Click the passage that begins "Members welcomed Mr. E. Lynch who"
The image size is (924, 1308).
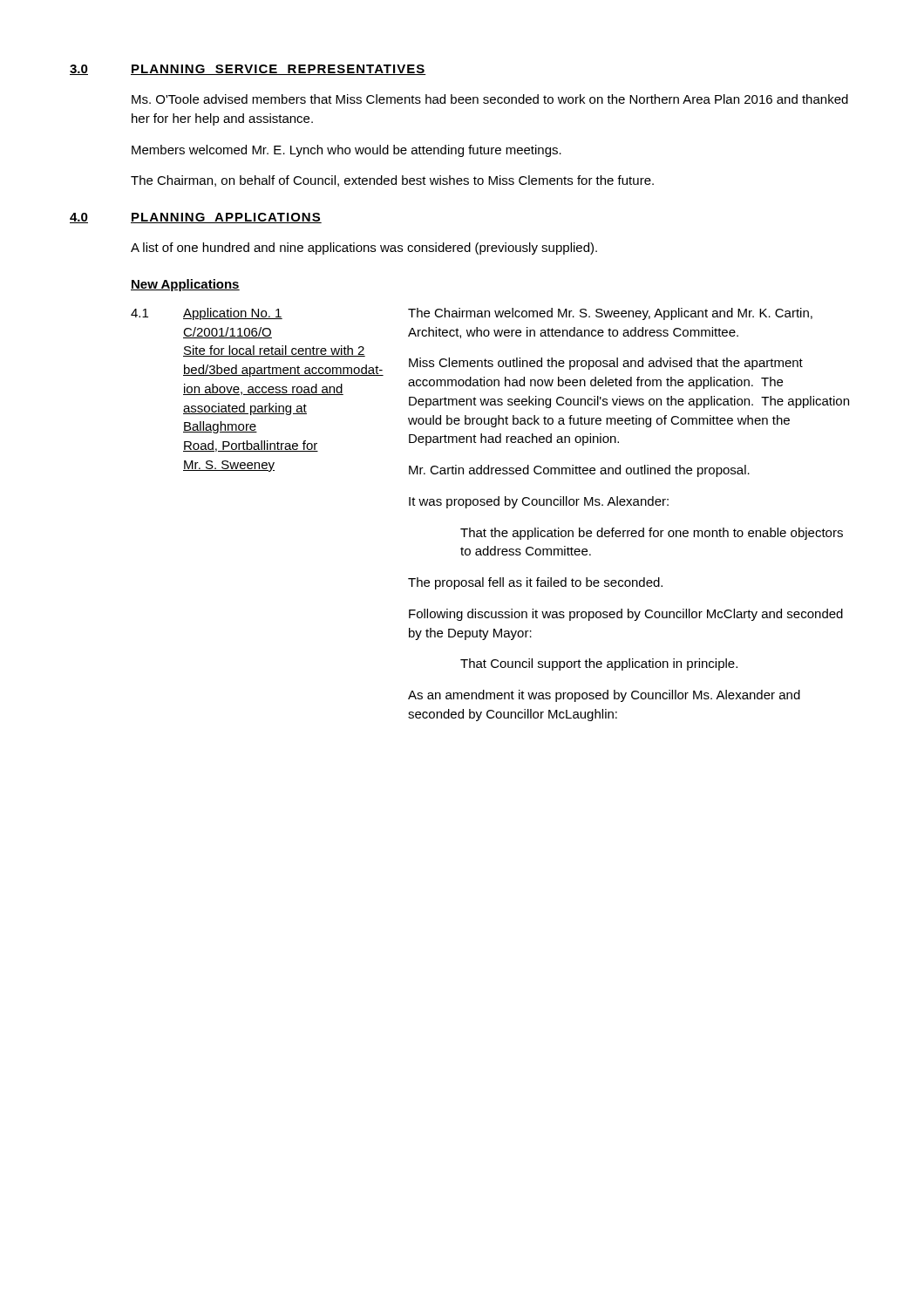[346, 149]
